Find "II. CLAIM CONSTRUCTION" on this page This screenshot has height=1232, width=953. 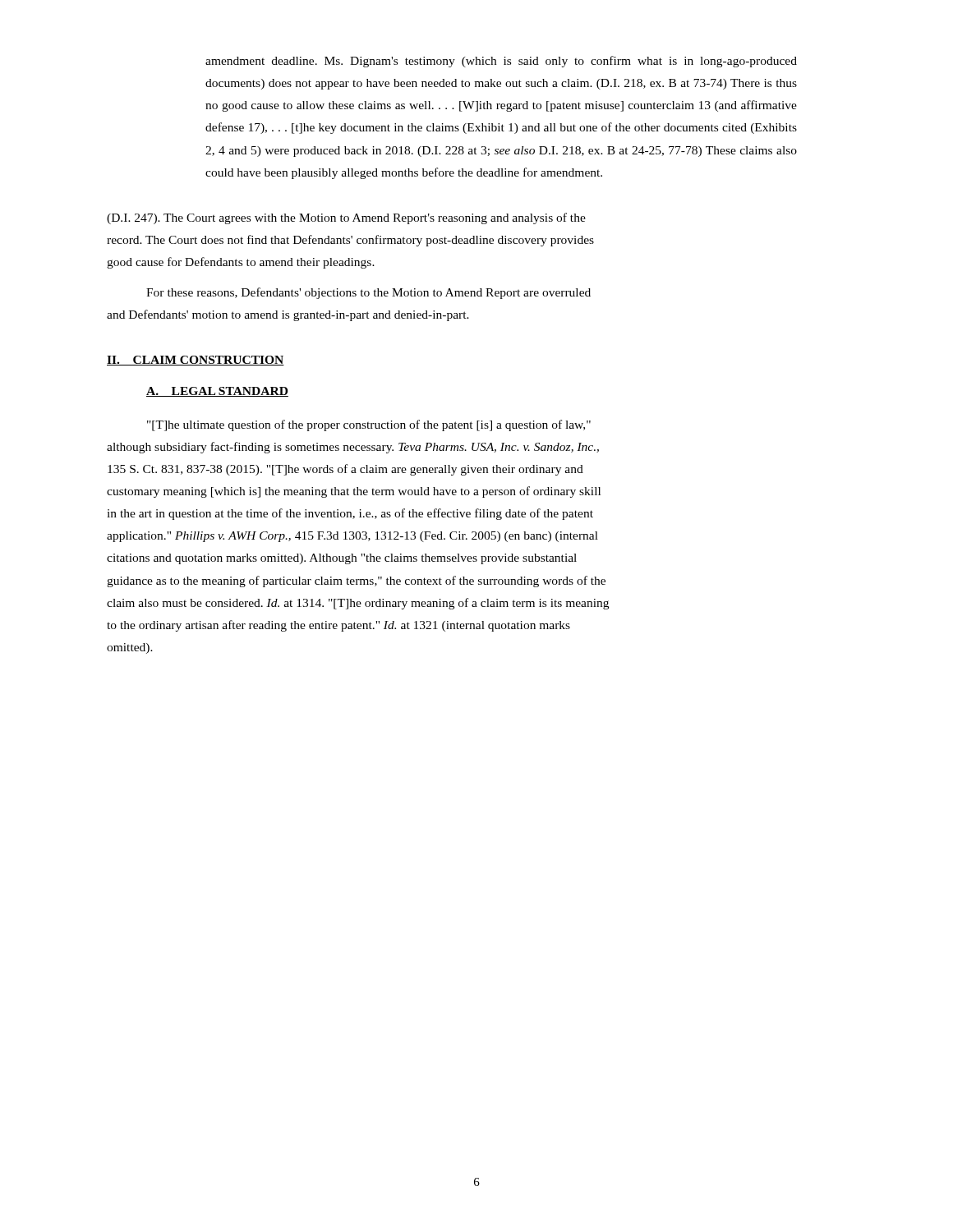pyautogui.click(x=195, y=360)
